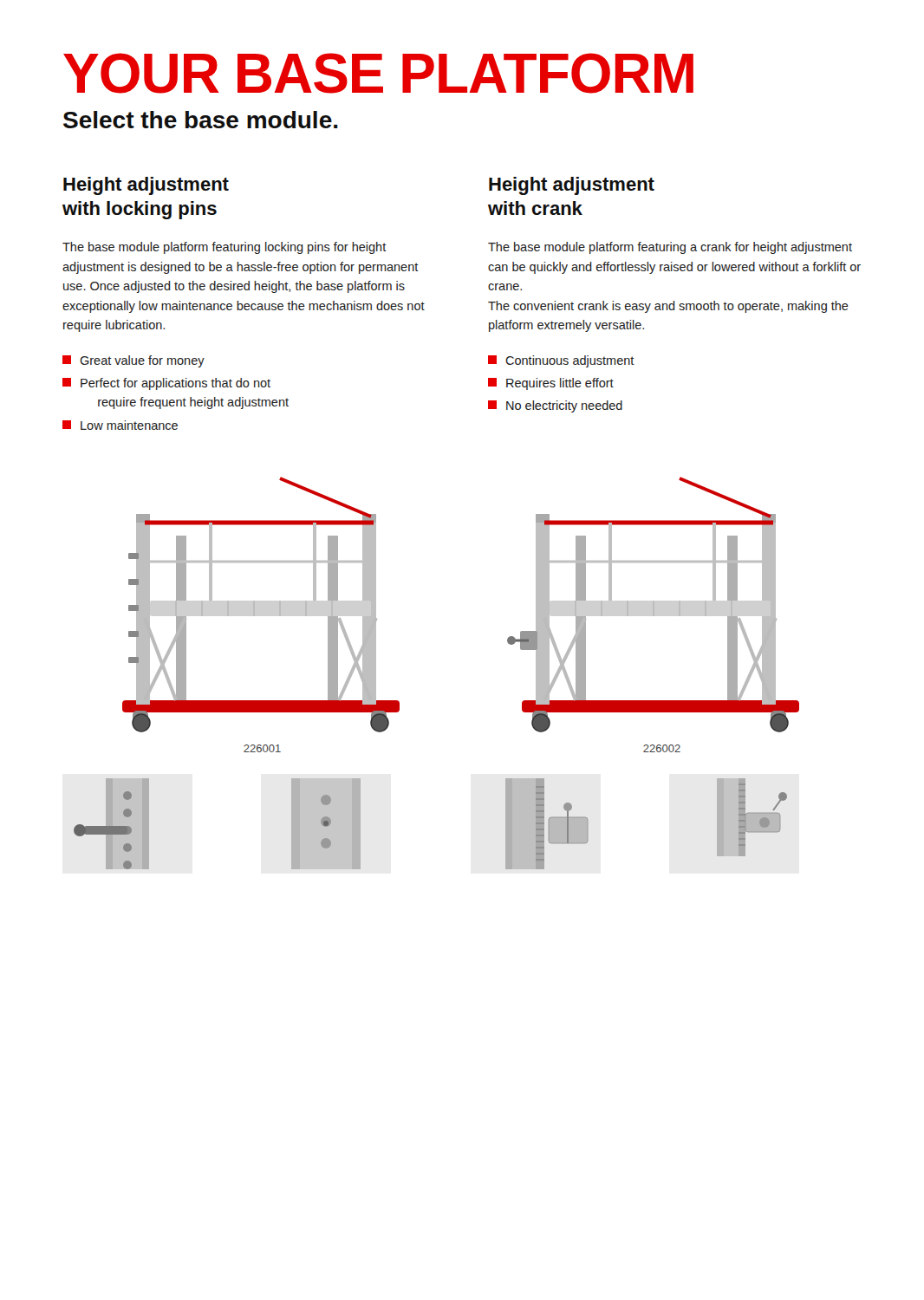Point to "YOUR BASE PLATFORM"

coord(462,74)
